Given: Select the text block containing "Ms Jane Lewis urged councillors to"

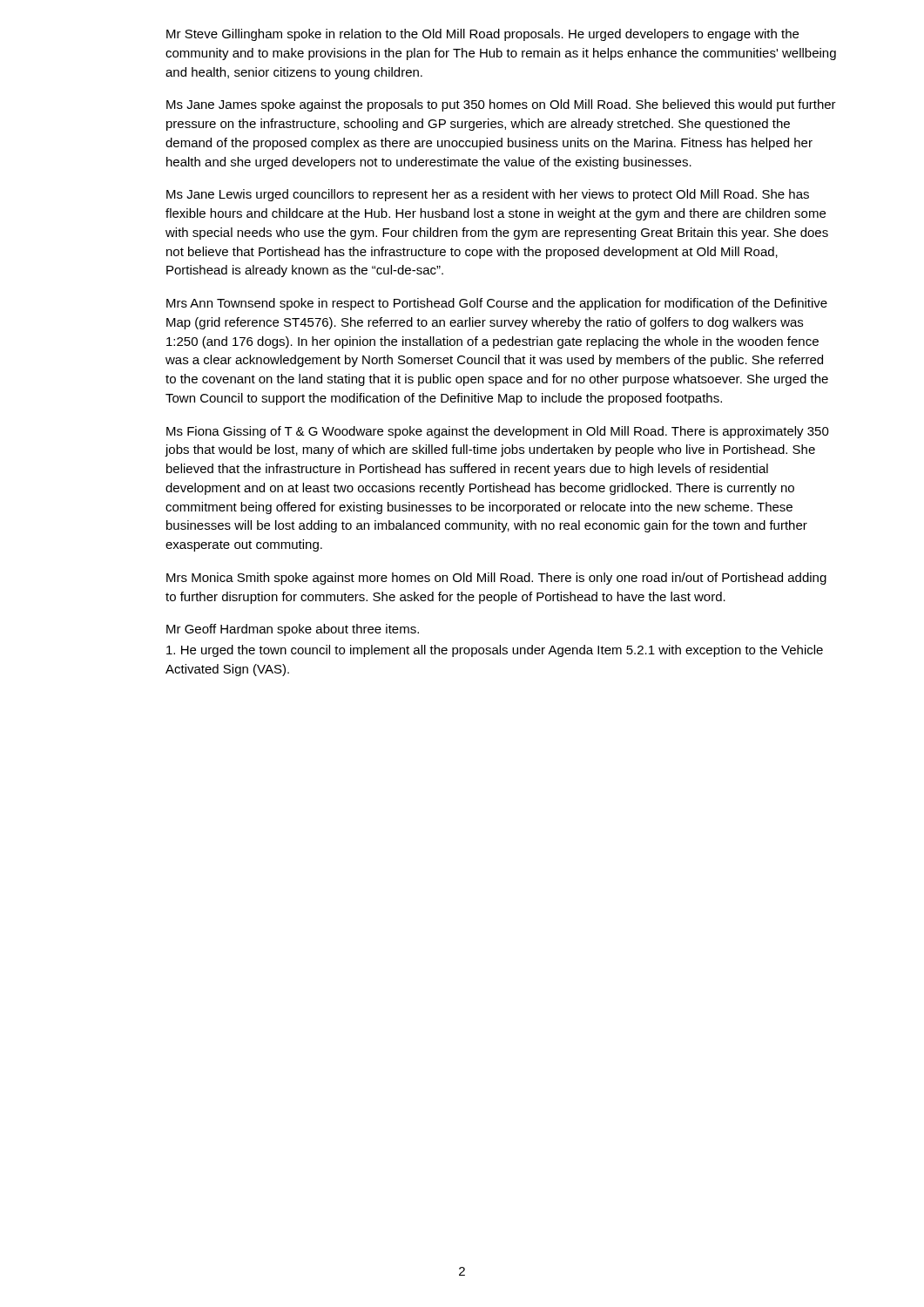Looking at the screenshot, I should 497,232.
